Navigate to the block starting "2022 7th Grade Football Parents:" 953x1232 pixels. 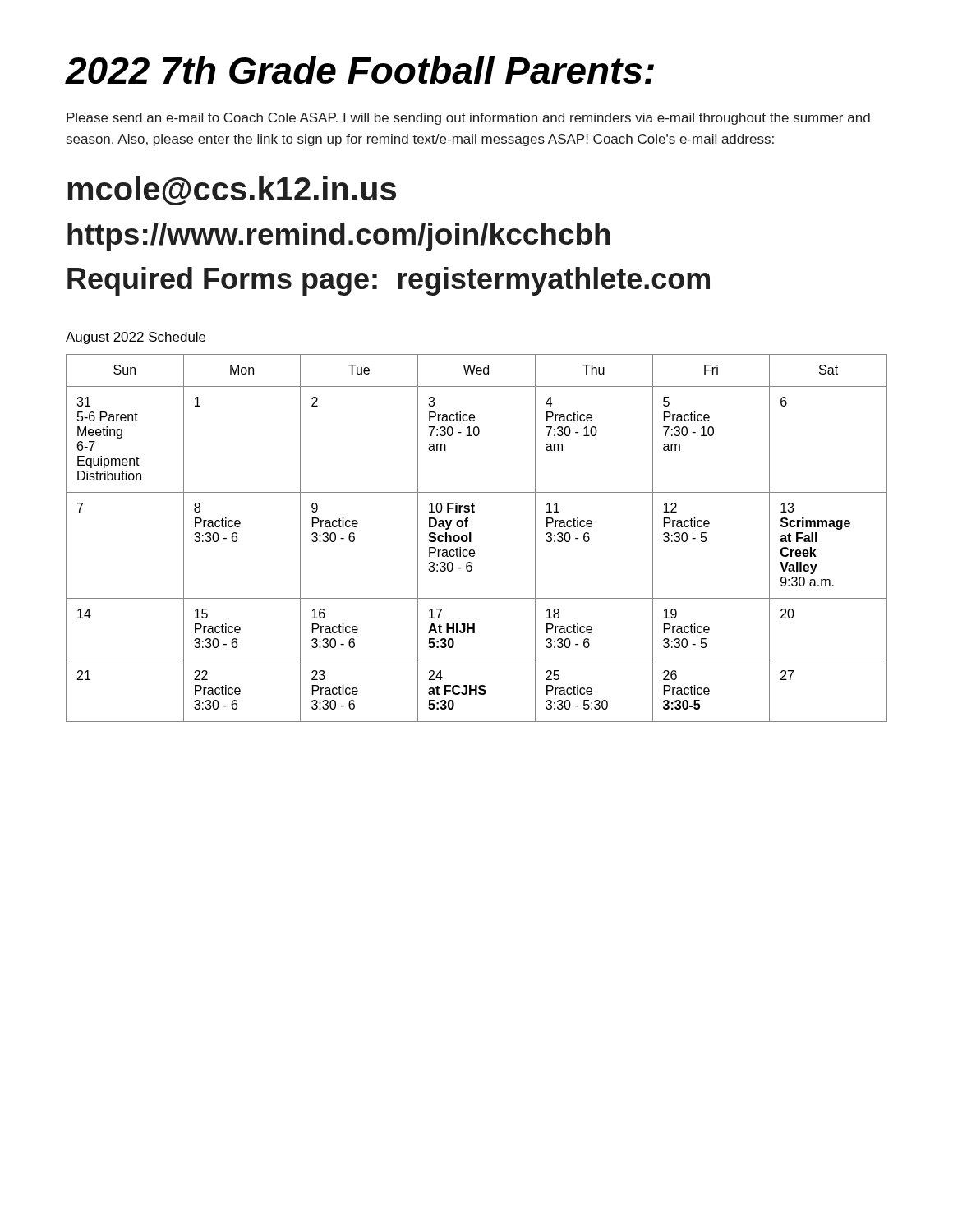361,71
